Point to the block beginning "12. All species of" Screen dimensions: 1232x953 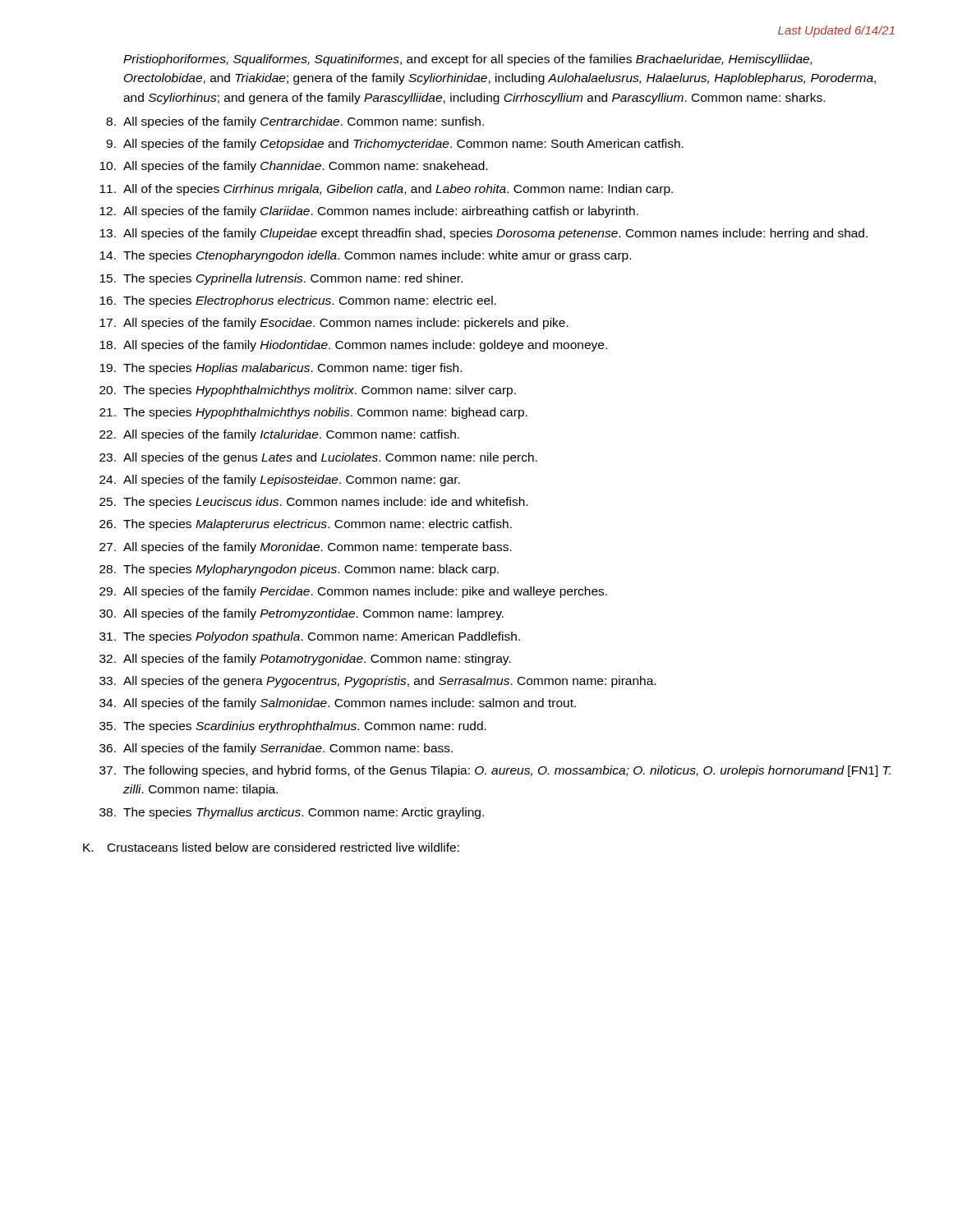tap(489, 211)
